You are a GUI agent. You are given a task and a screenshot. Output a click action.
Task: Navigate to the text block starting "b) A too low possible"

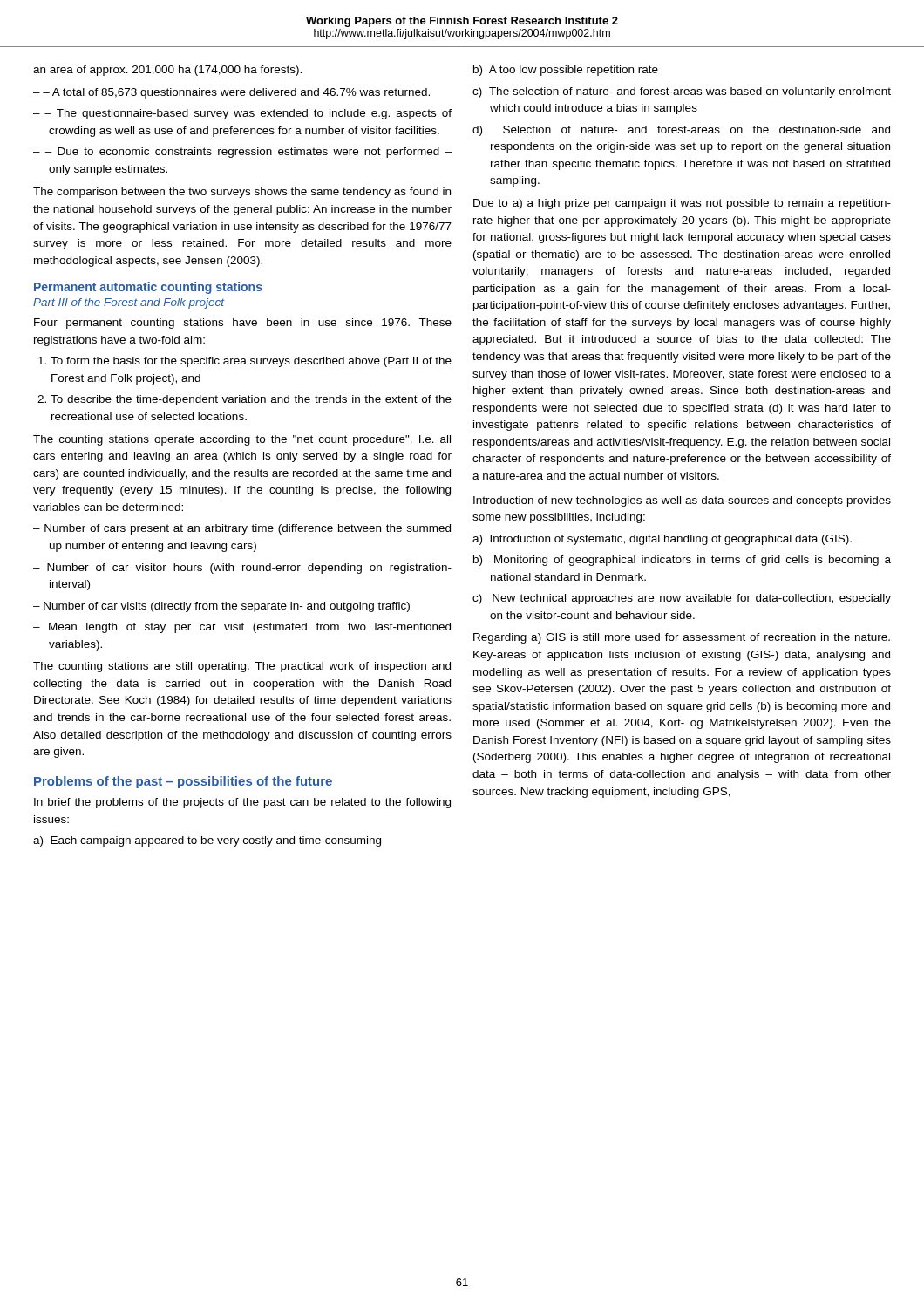pos(565,69)
